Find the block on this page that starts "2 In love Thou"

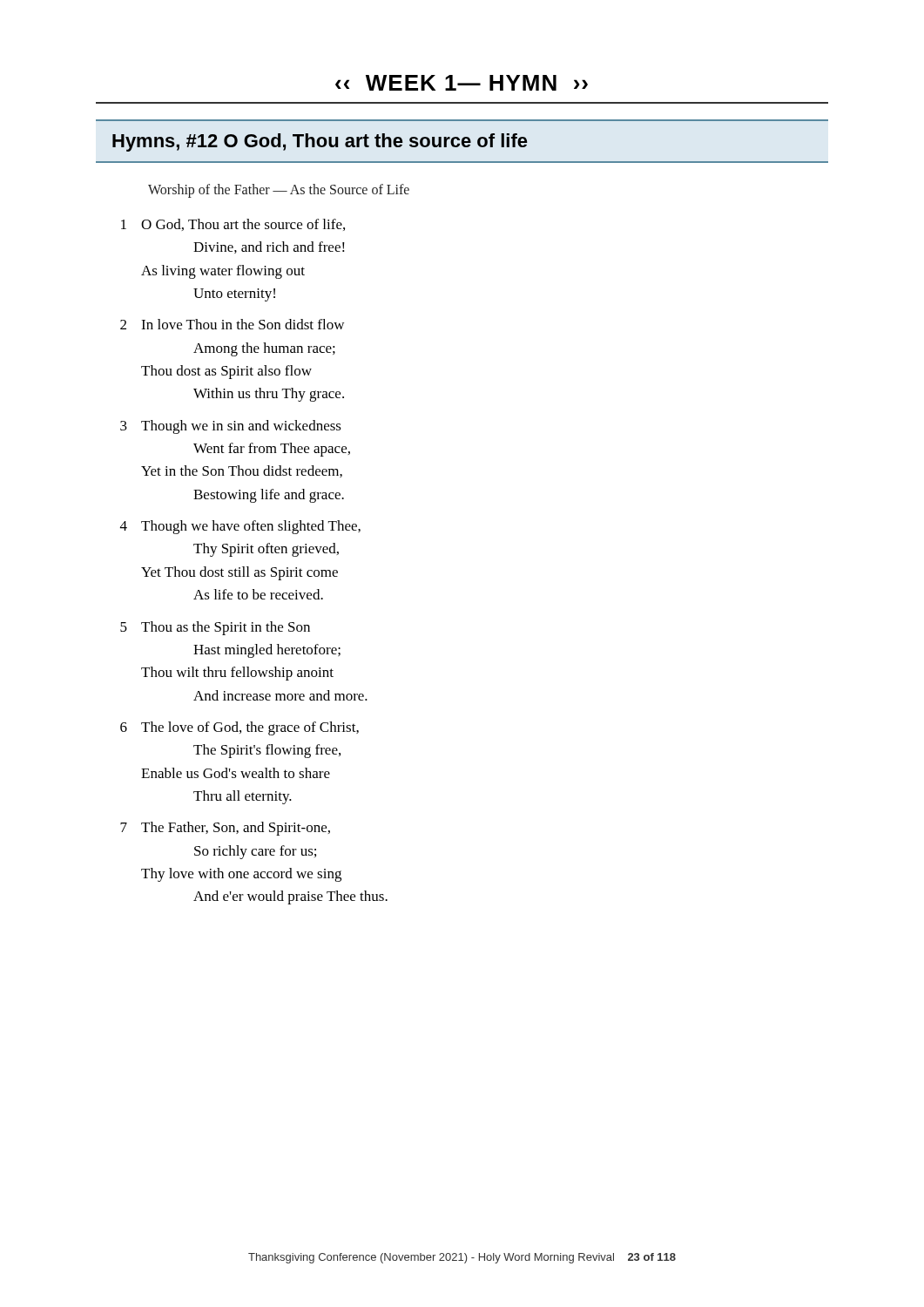220,360
